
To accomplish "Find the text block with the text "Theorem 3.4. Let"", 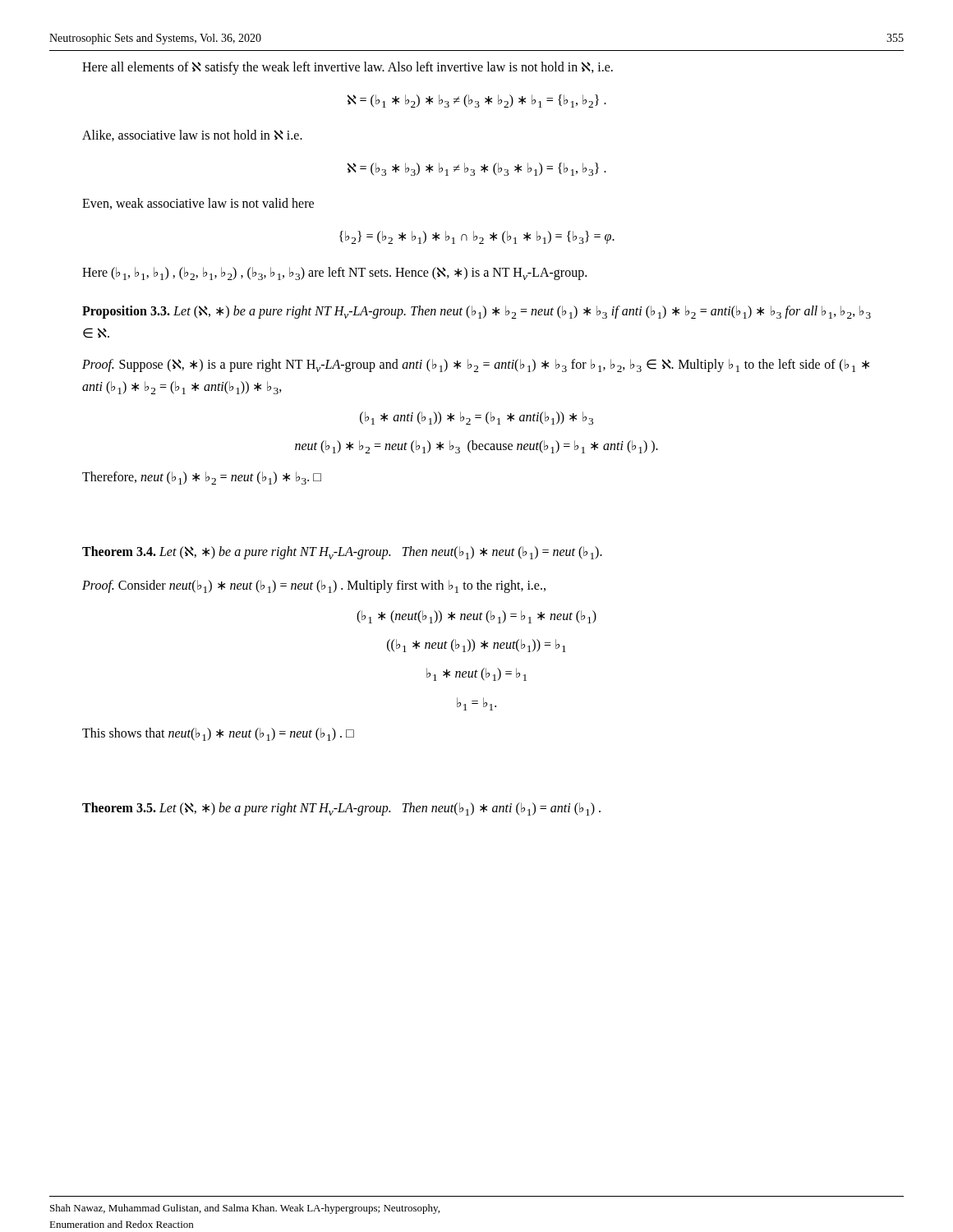I will pyautogui.click(x=342, y=553).
